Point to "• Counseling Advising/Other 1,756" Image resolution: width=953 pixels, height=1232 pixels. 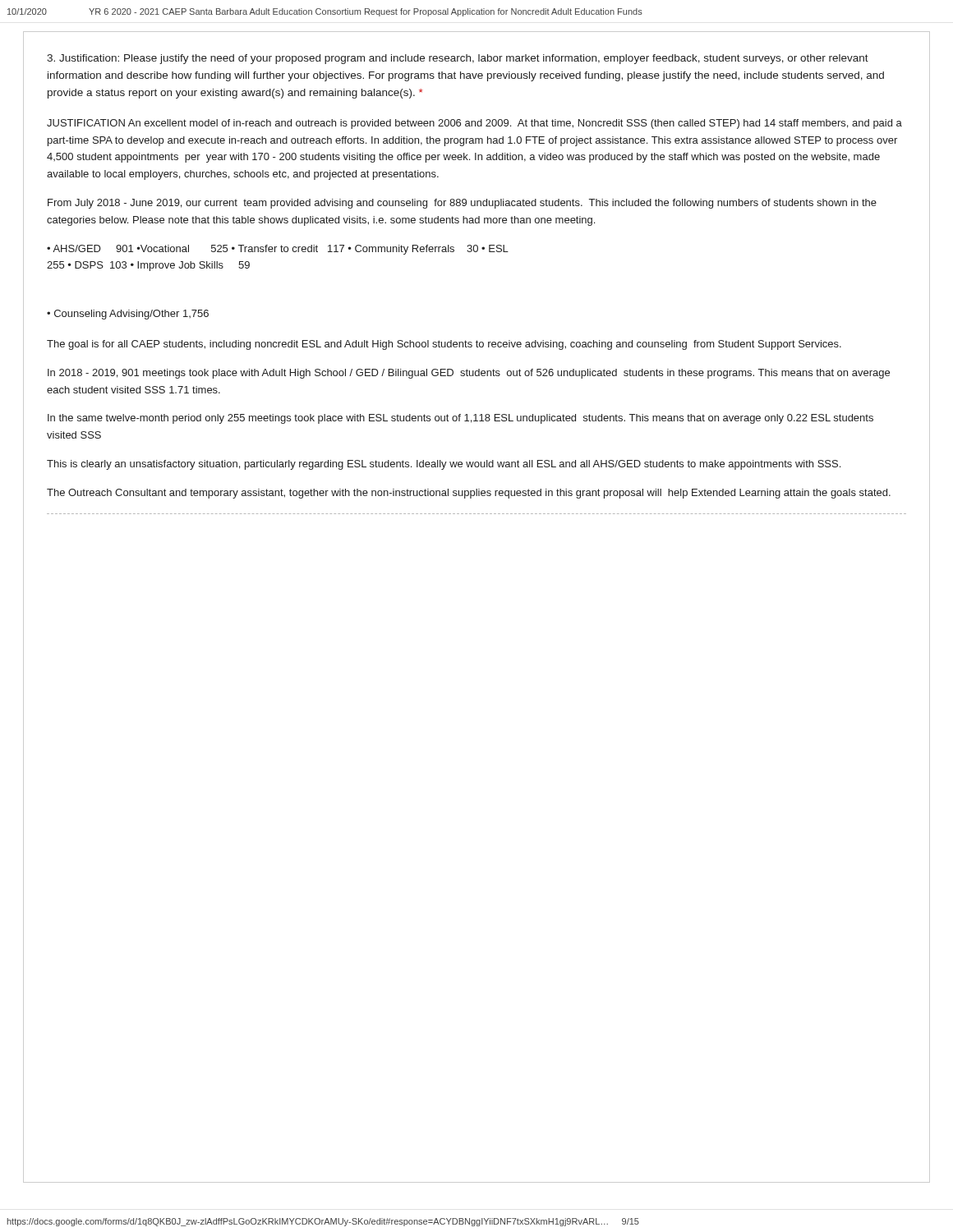pos(128,313)
